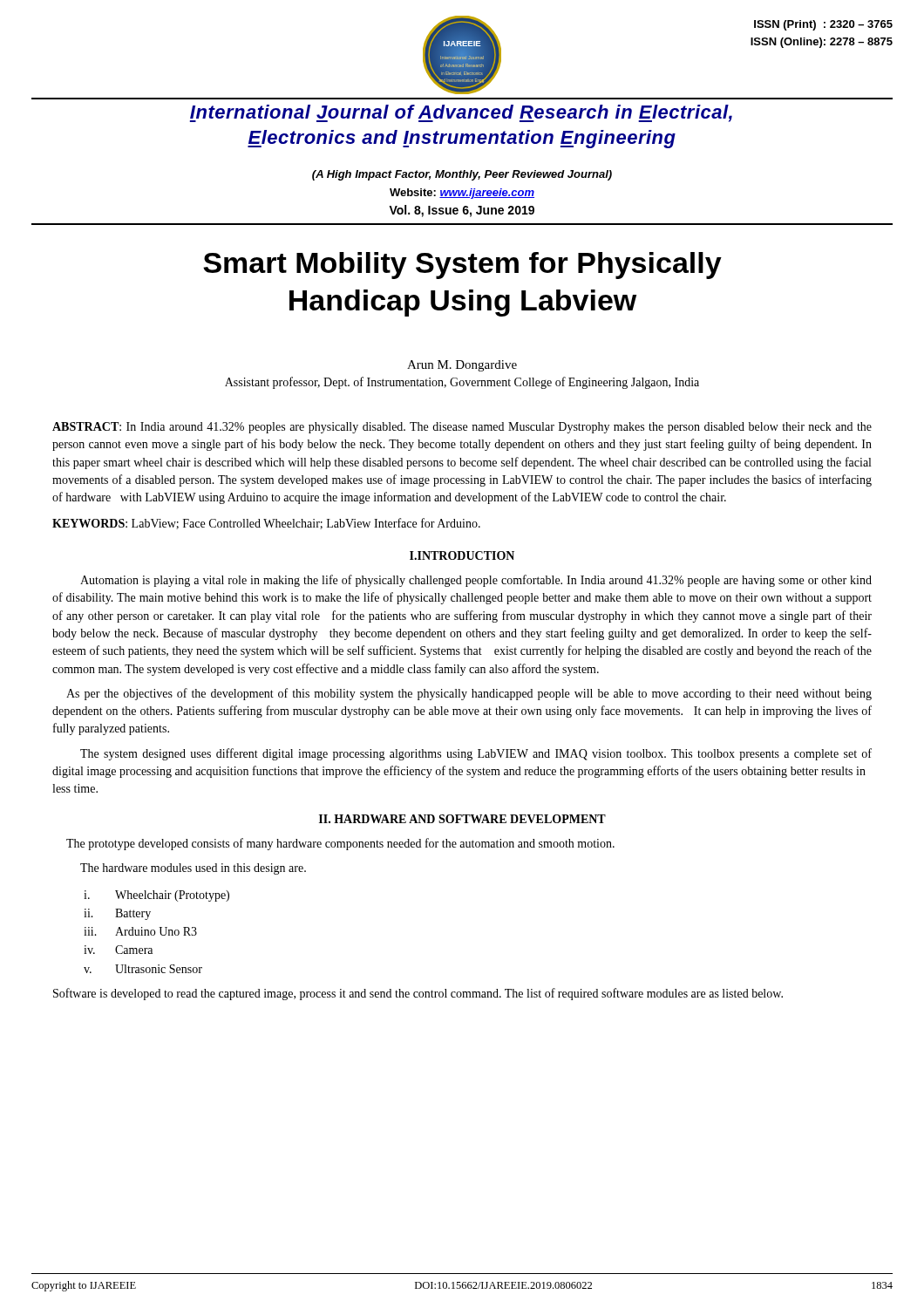Click on the list item that reads "iv. Camera"

118,950
